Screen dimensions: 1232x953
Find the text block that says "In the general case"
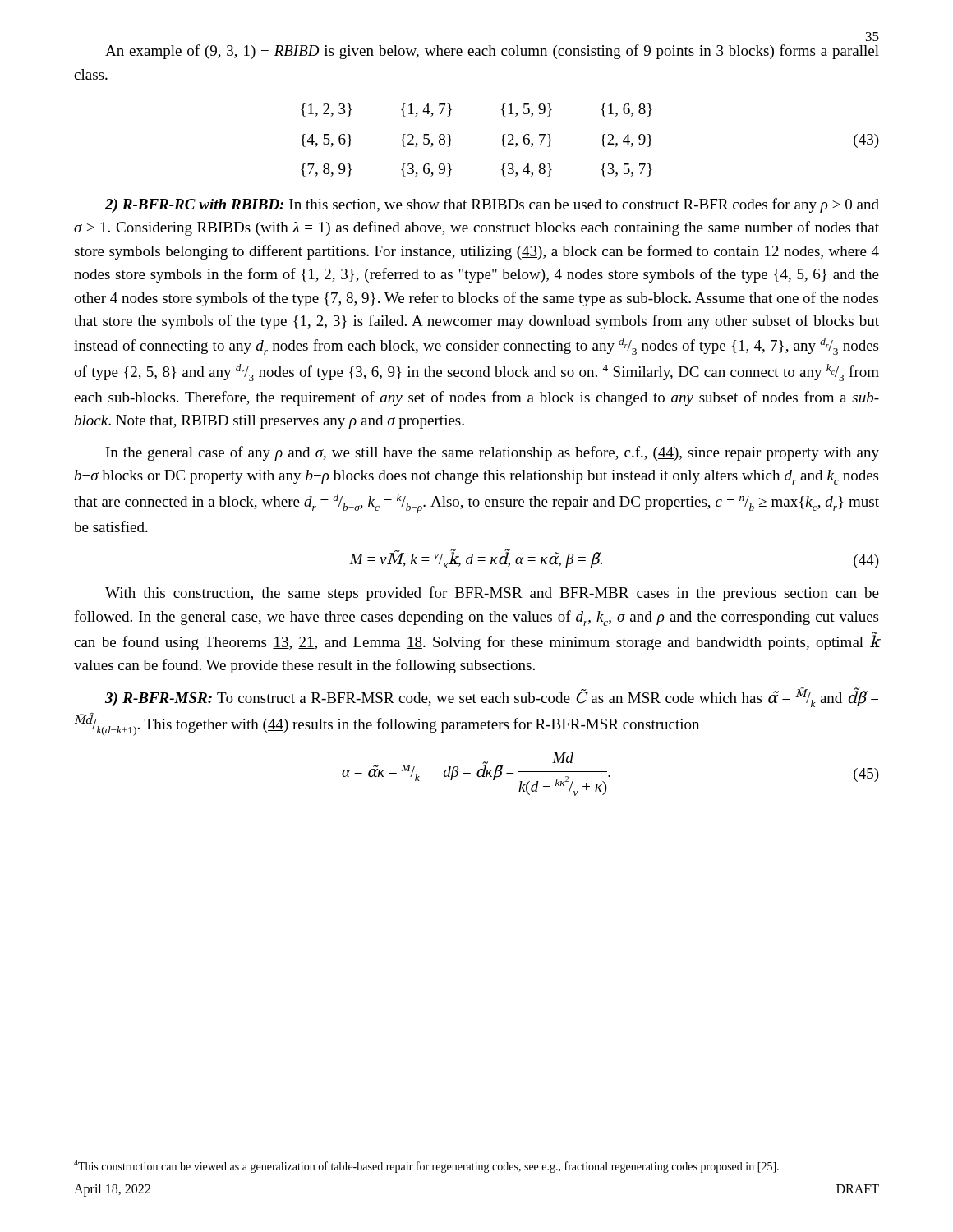coord(476,490)
